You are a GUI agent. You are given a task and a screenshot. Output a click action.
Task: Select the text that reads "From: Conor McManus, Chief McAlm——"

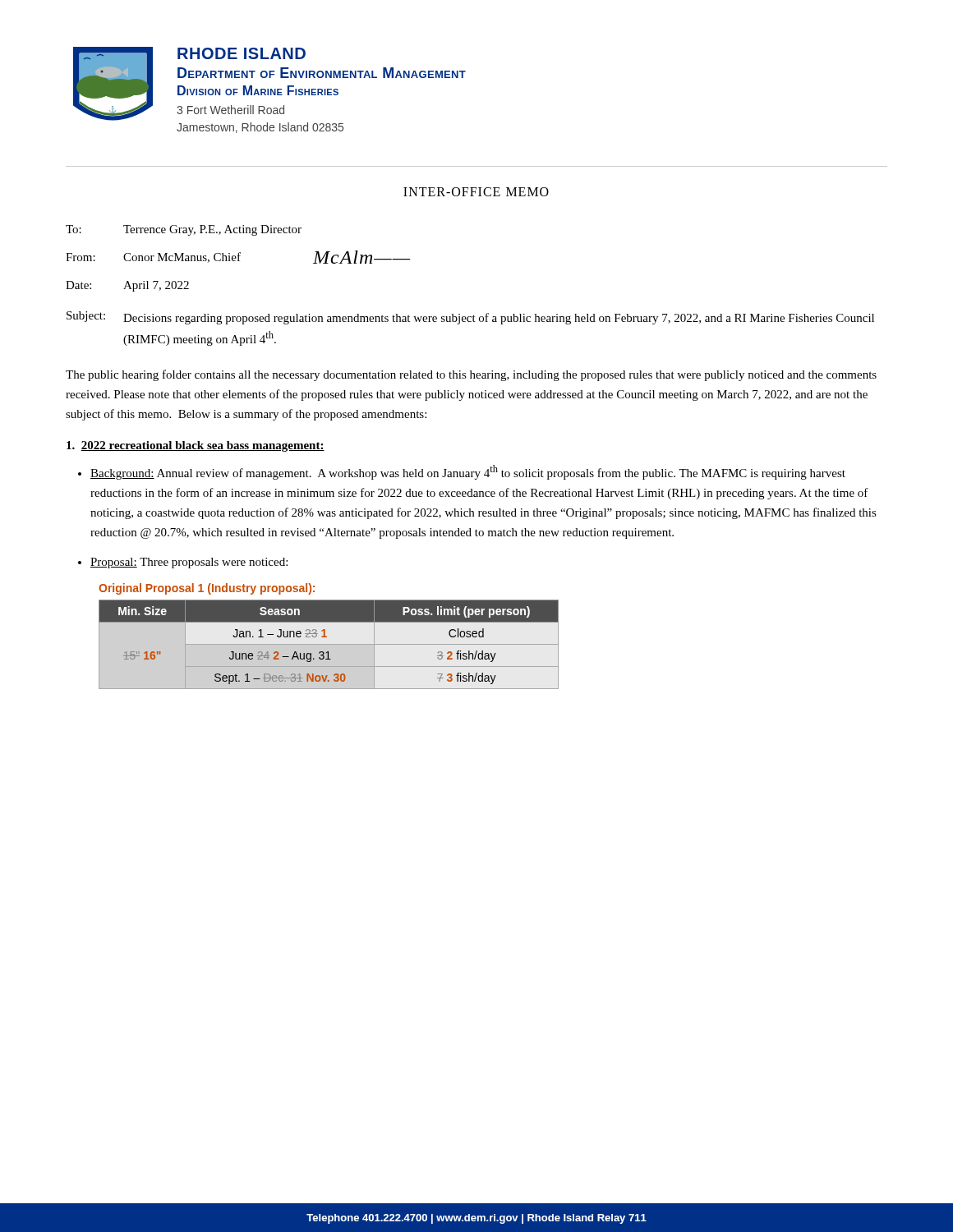pyautogui.click(x=238, y=257)
